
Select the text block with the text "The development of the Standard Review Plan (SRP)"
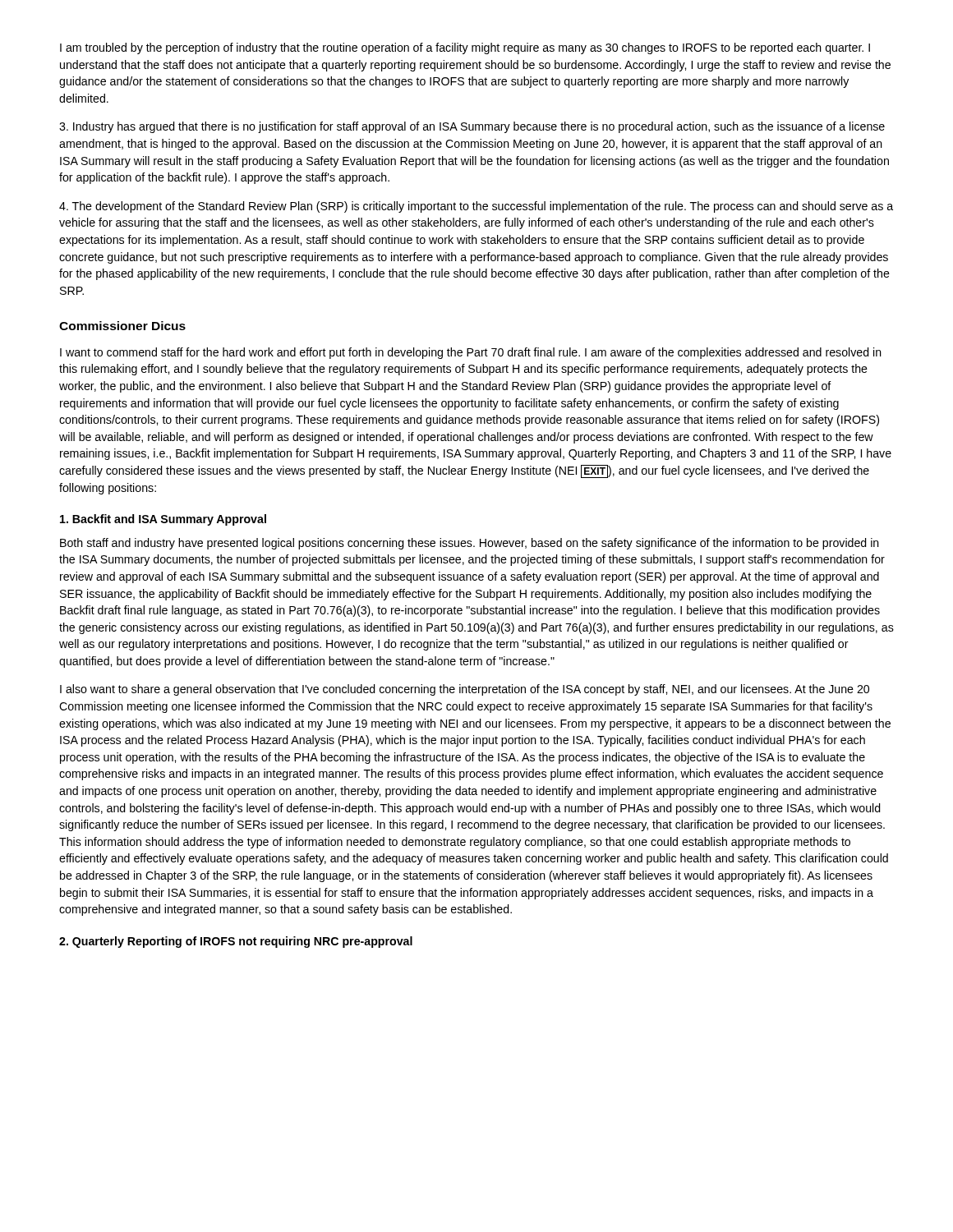click(476, 248)
